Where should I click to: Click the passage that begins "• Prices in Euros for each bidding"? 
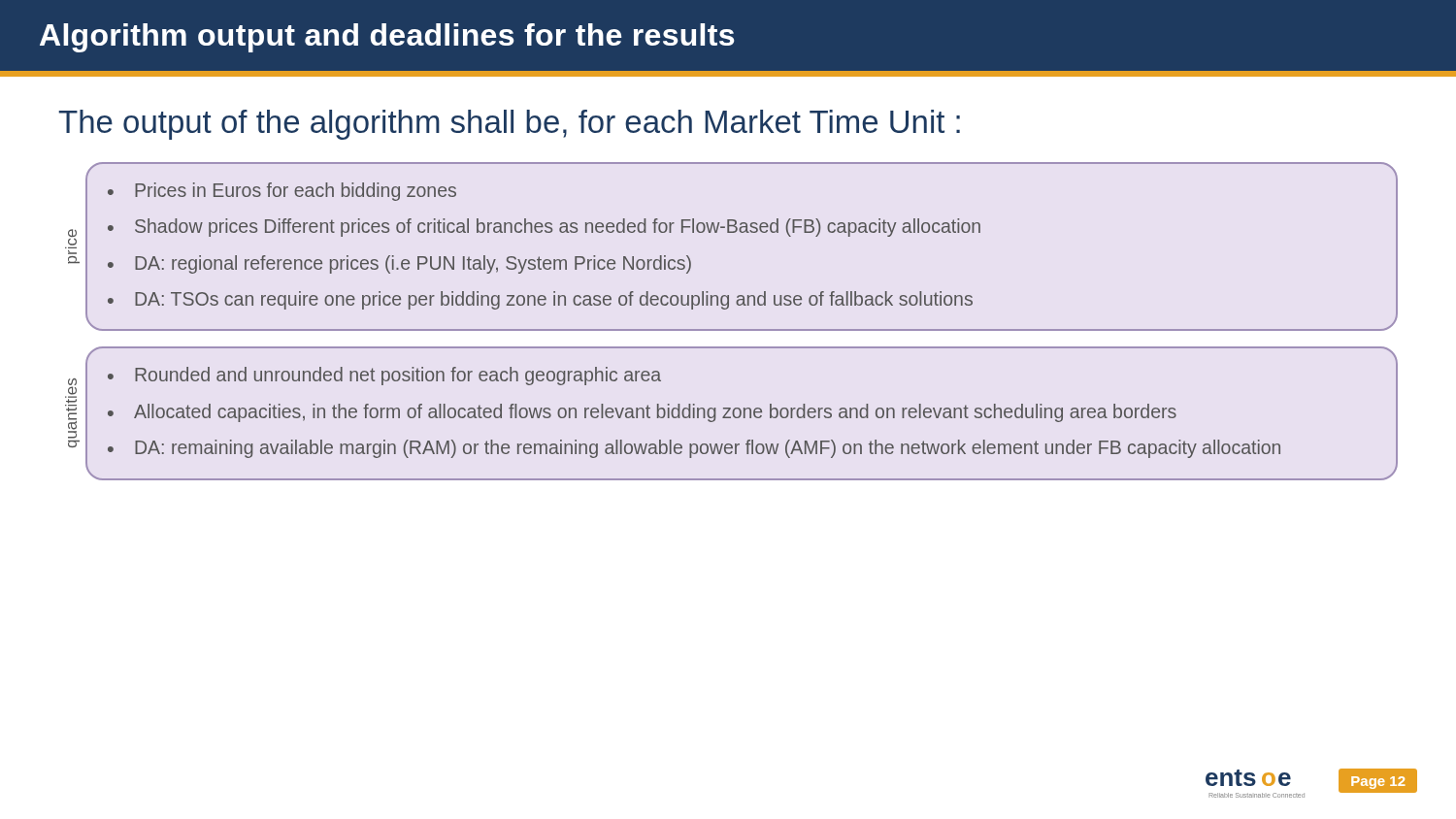(282, 192)
